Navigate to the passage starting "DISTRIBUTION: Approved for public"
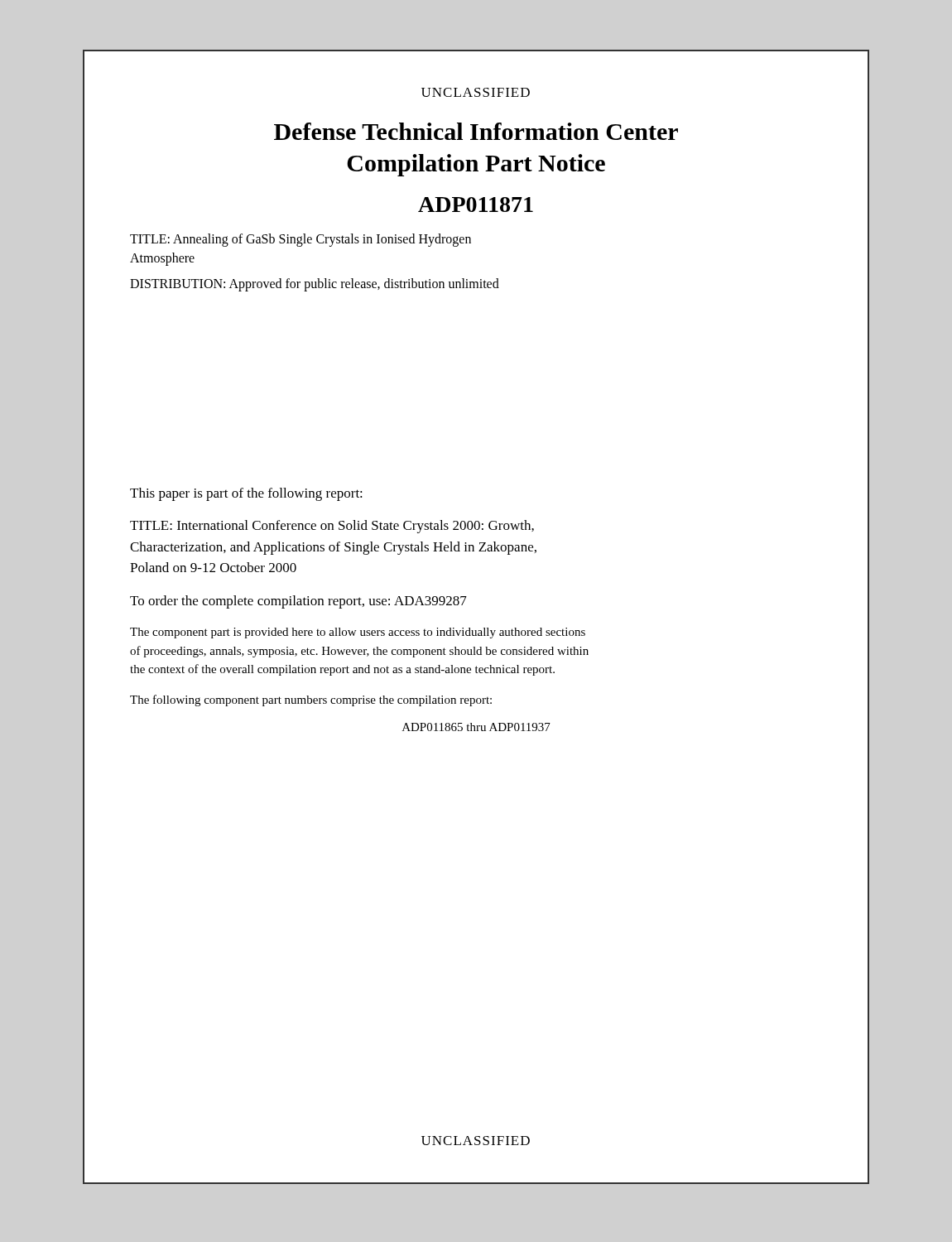Viewport: 952px width, 1242px height. tap(314, 284)
